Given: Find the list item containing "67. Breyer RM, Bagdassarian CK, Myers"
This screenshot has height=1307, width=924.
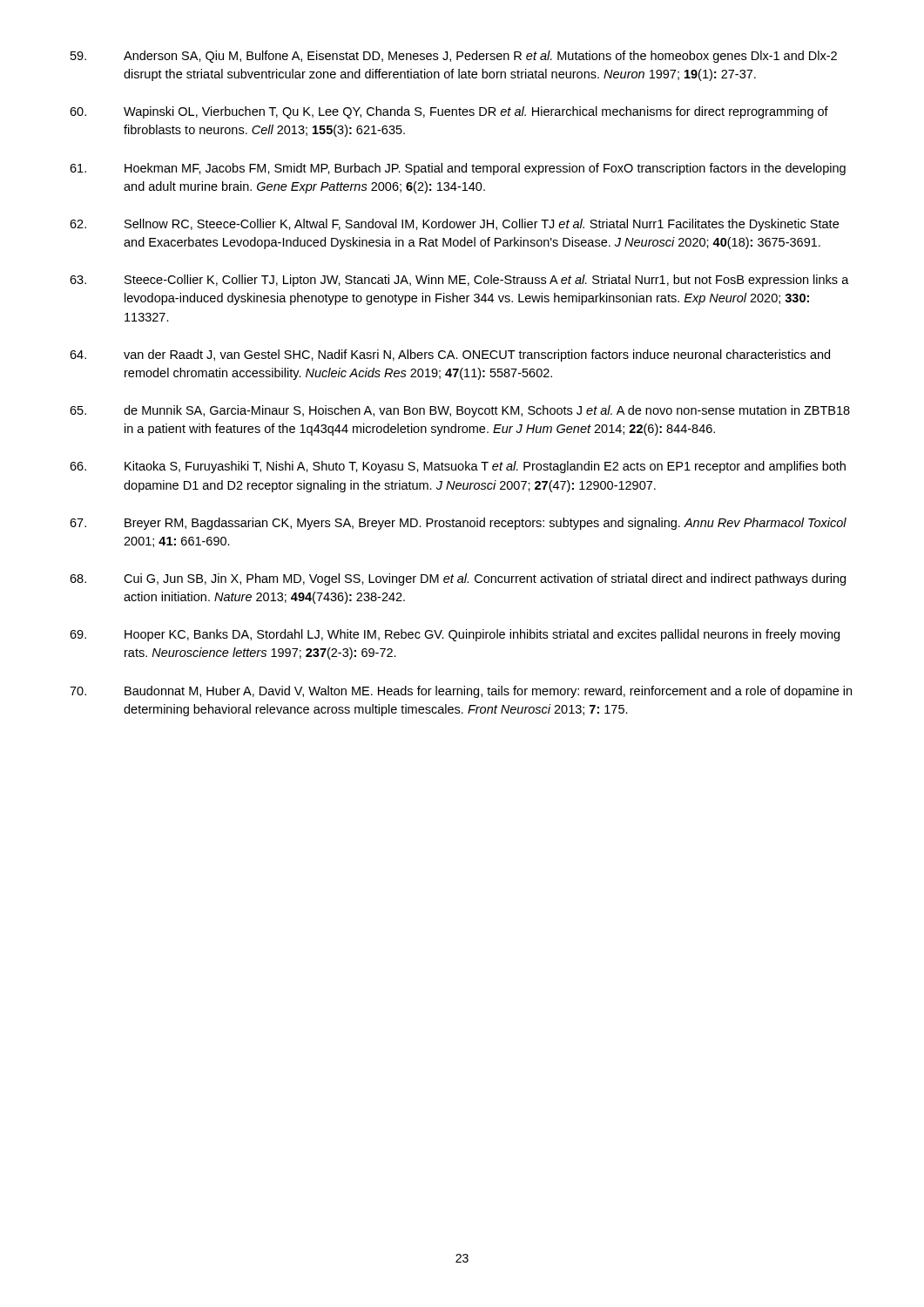Looking at the screenshot, I should click(x=462, y=532).
